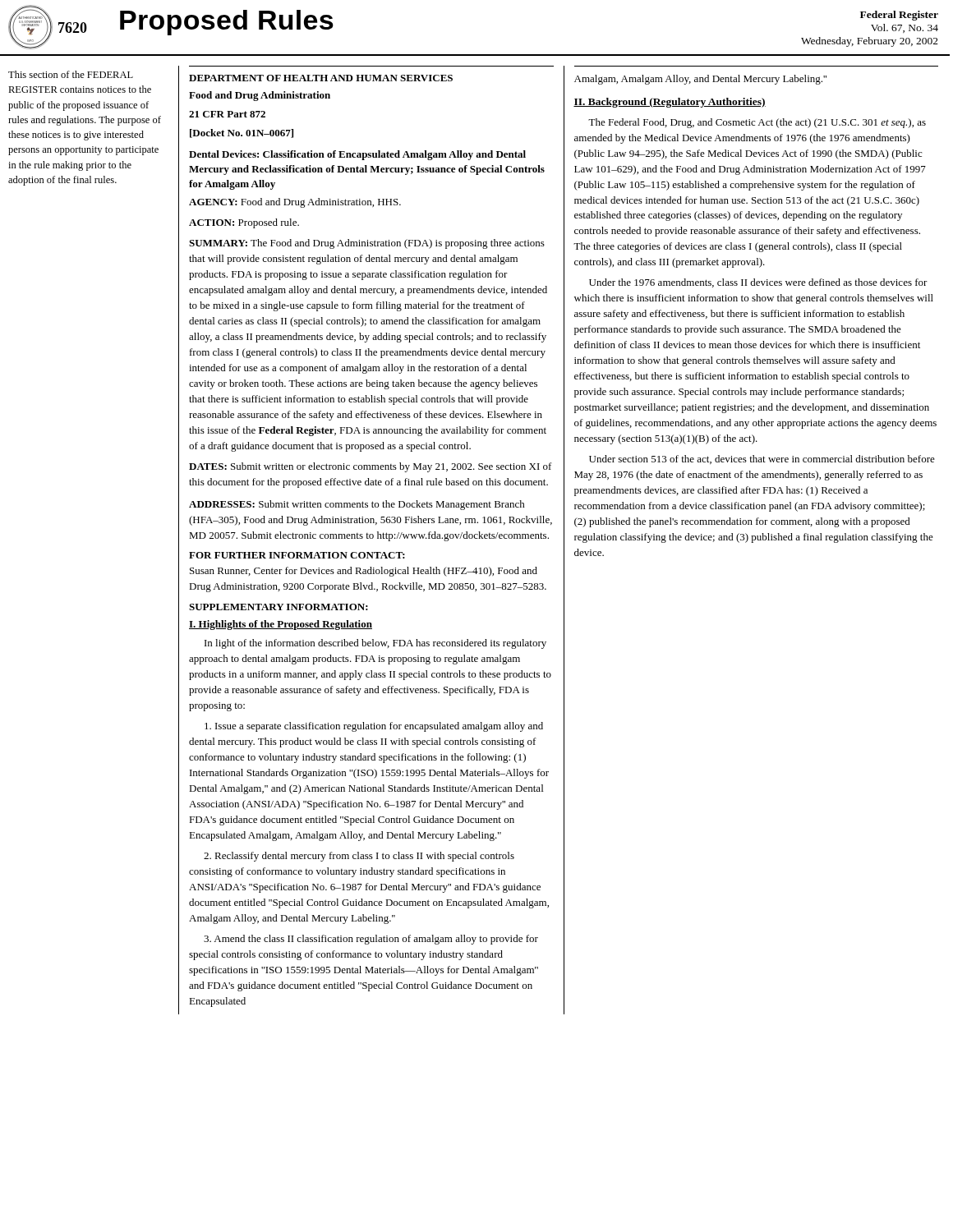This screenshot has height=1232, width=953.
Task: Select the list item that reads "Issue a separate classification regulation for encapsulated amalgam"
Action: [x=369, y=780]
